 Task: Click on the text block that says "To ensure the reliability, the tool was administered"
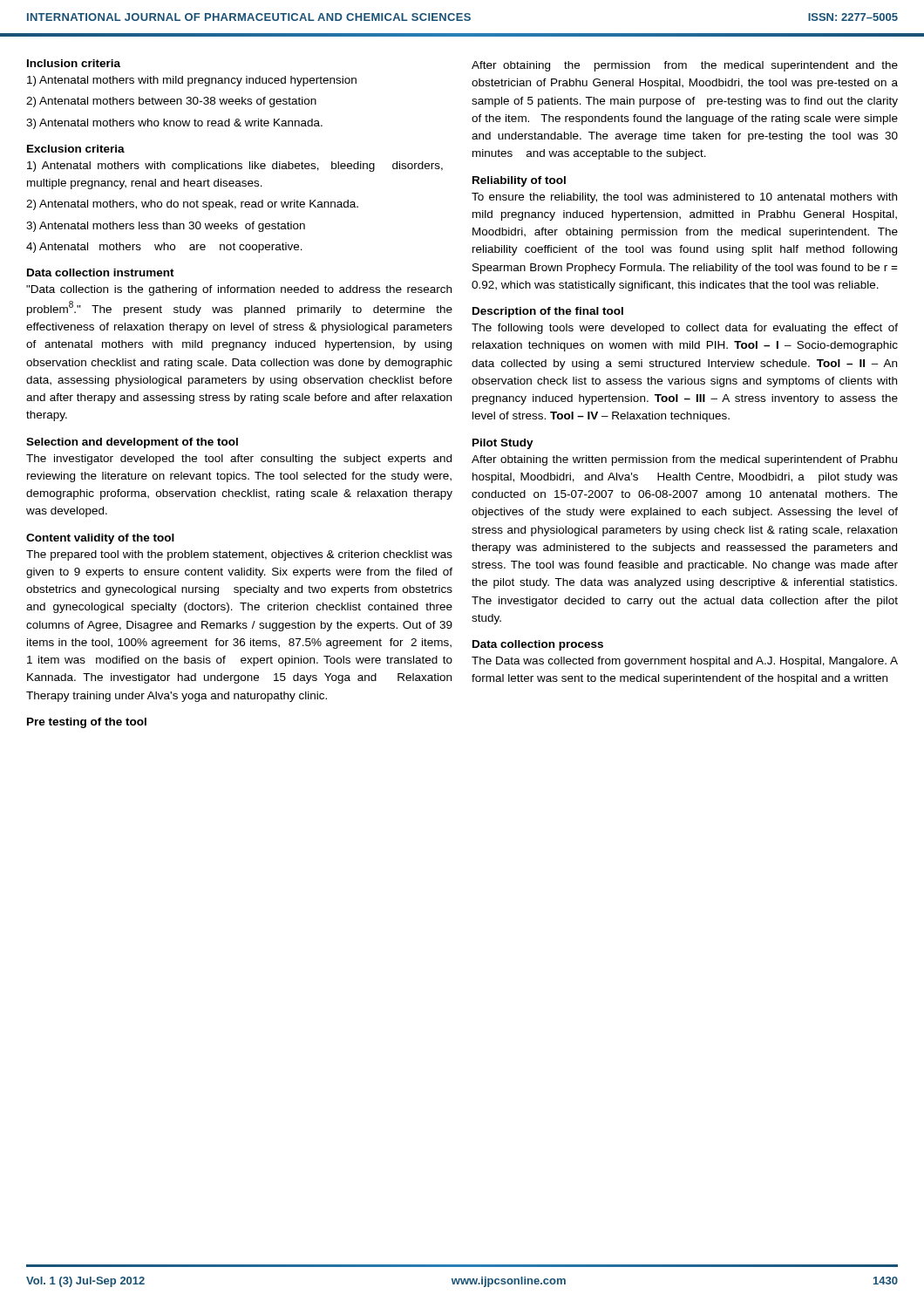[685, 240]
